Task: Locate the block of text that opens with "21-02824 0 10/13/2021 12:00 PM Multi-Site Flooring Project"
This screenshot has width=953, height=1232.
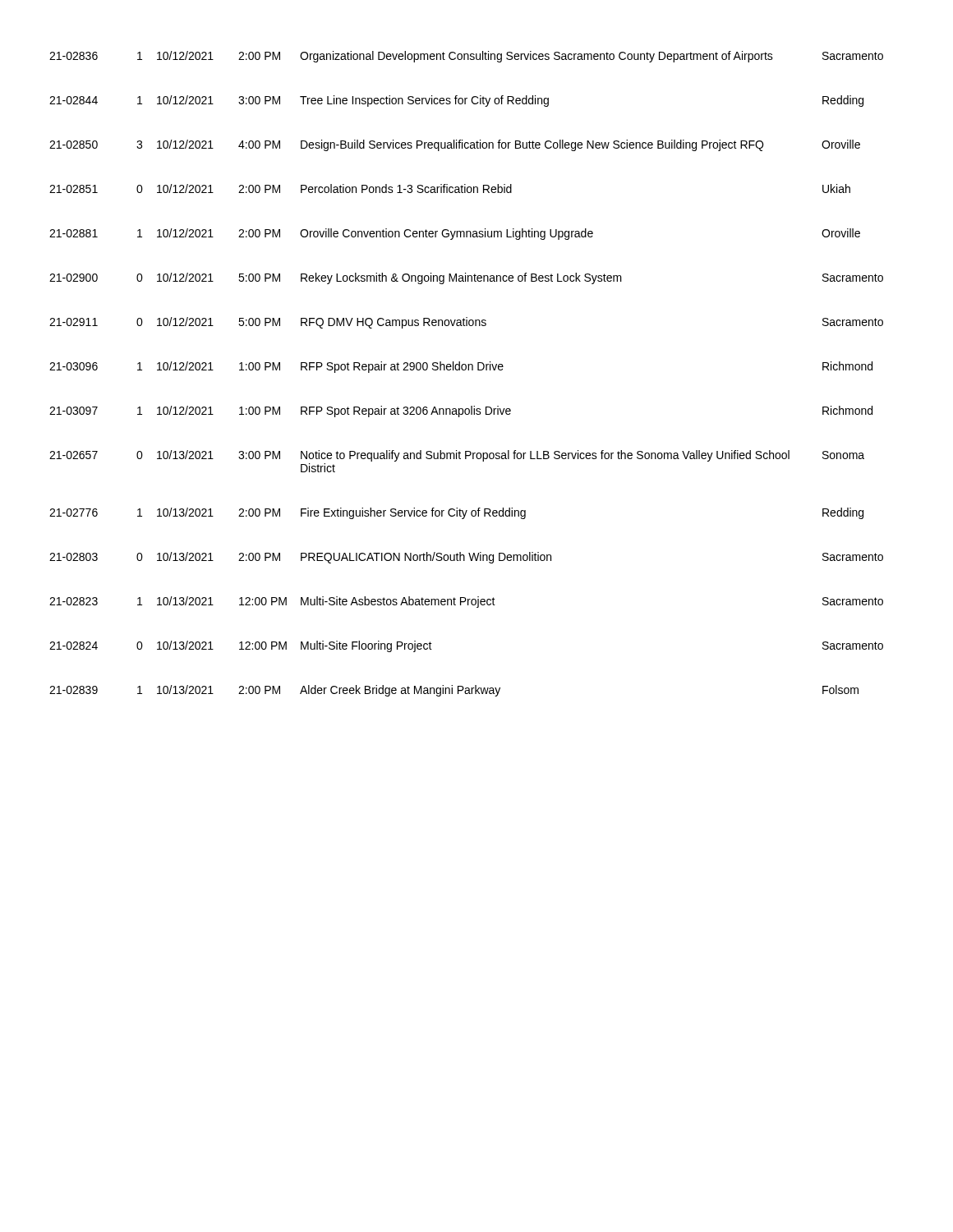Action: click(x=72, y=646)
